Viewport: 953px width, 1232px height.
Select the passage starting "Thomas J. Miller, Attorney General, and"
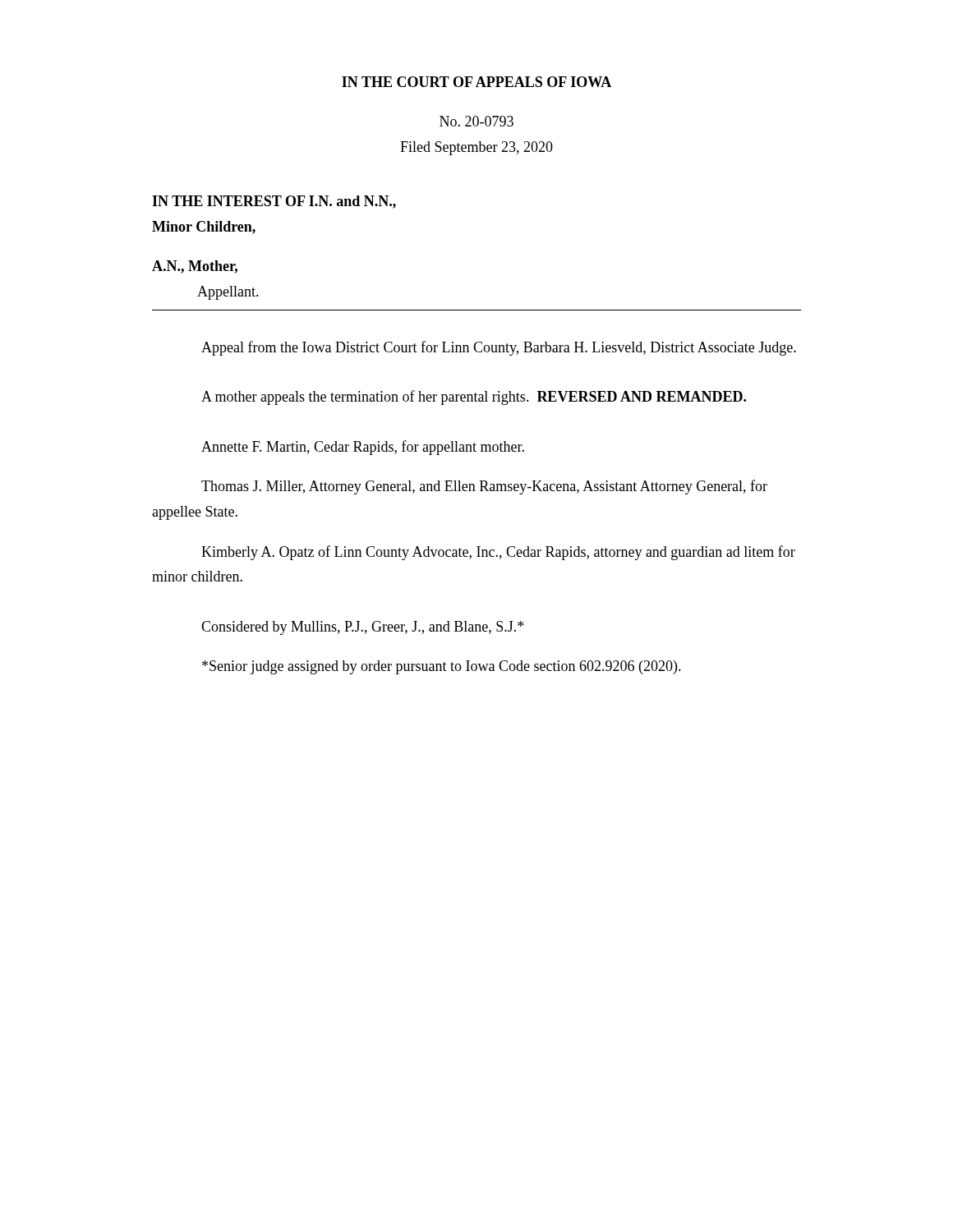(460, 499)
